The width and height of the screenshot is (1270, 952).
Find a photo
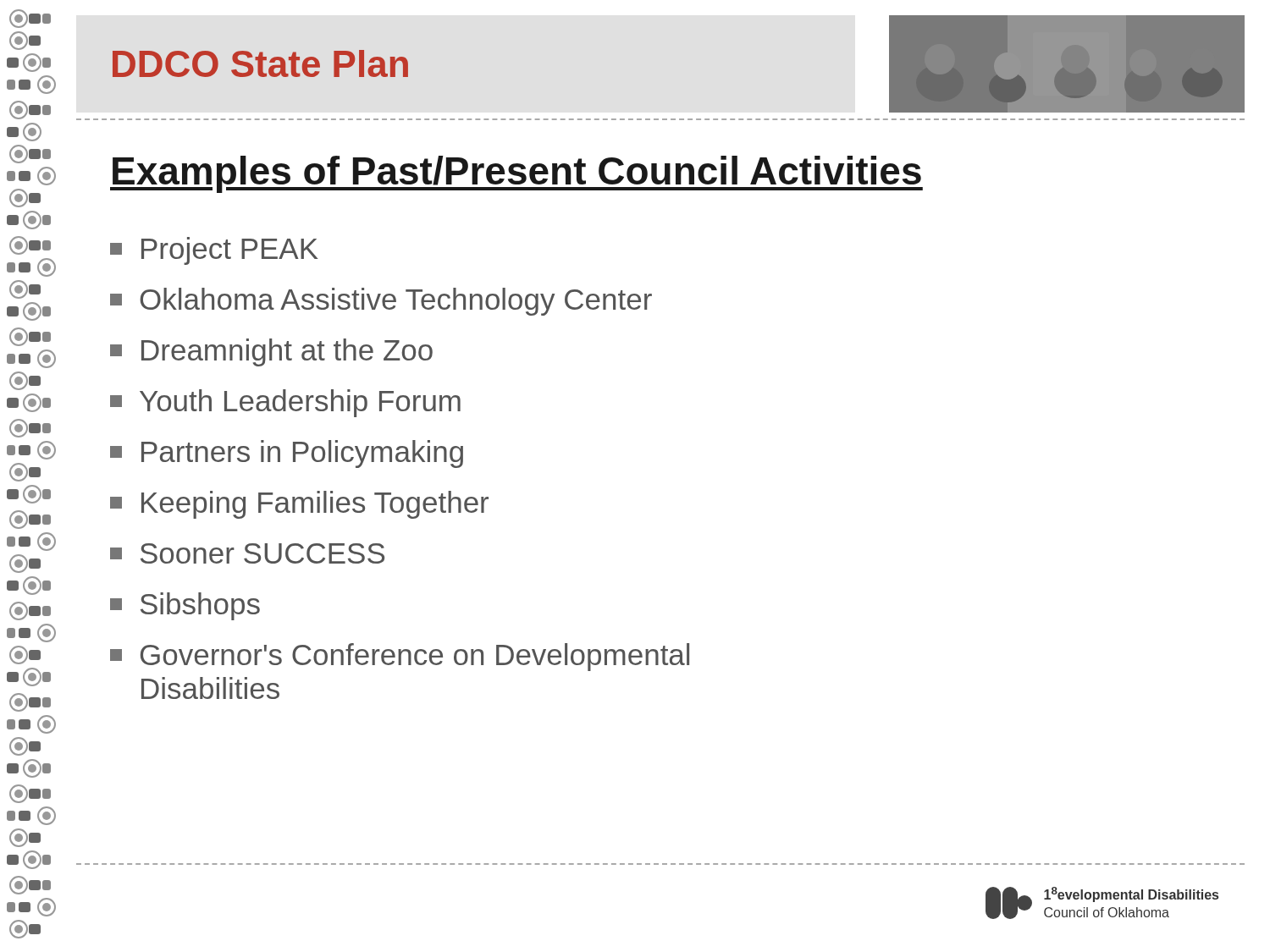pyautogui.click(x=1067, y=64)
